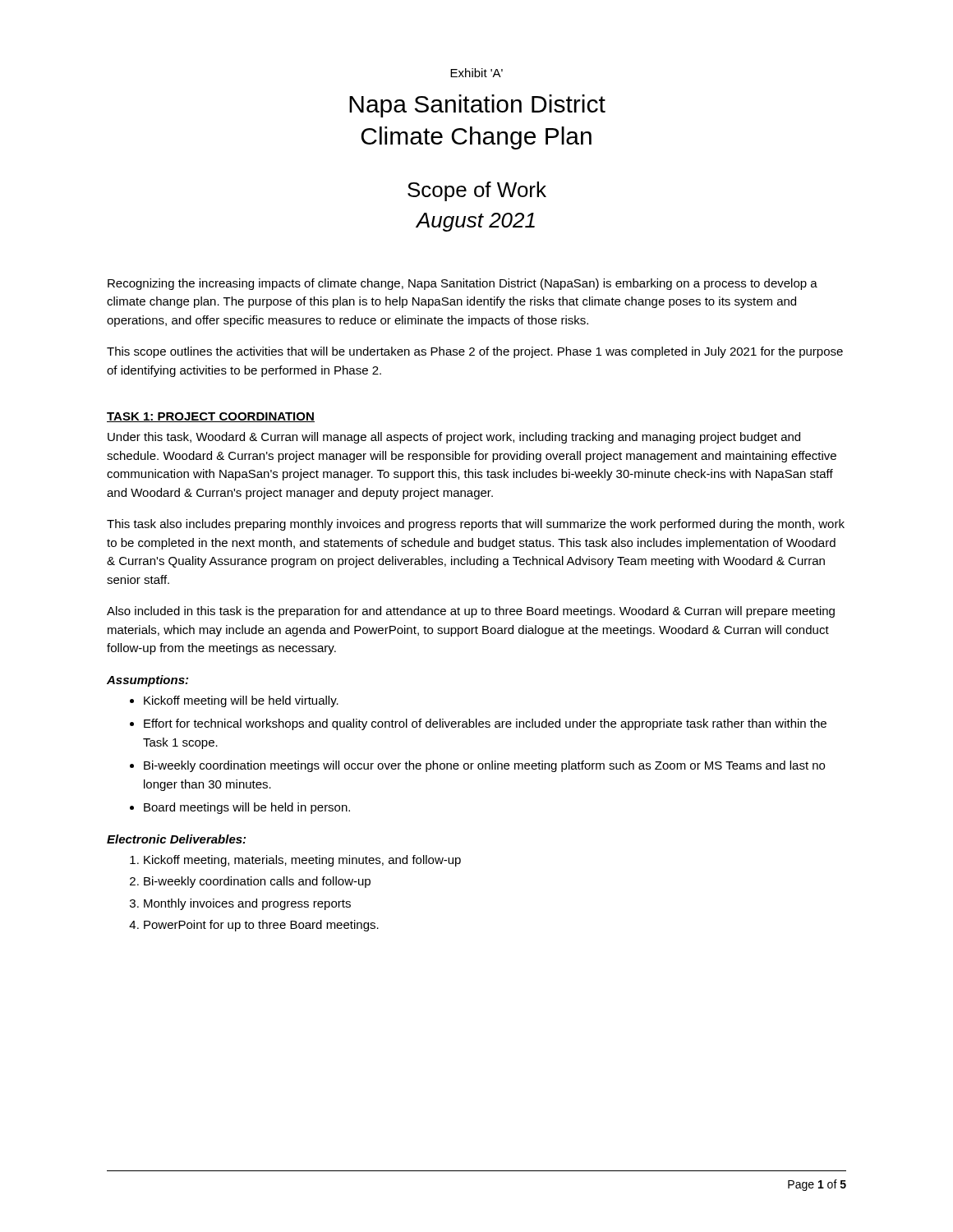
Task: Click on the block starting "Scope of Work August"
Action: (476, 205)
